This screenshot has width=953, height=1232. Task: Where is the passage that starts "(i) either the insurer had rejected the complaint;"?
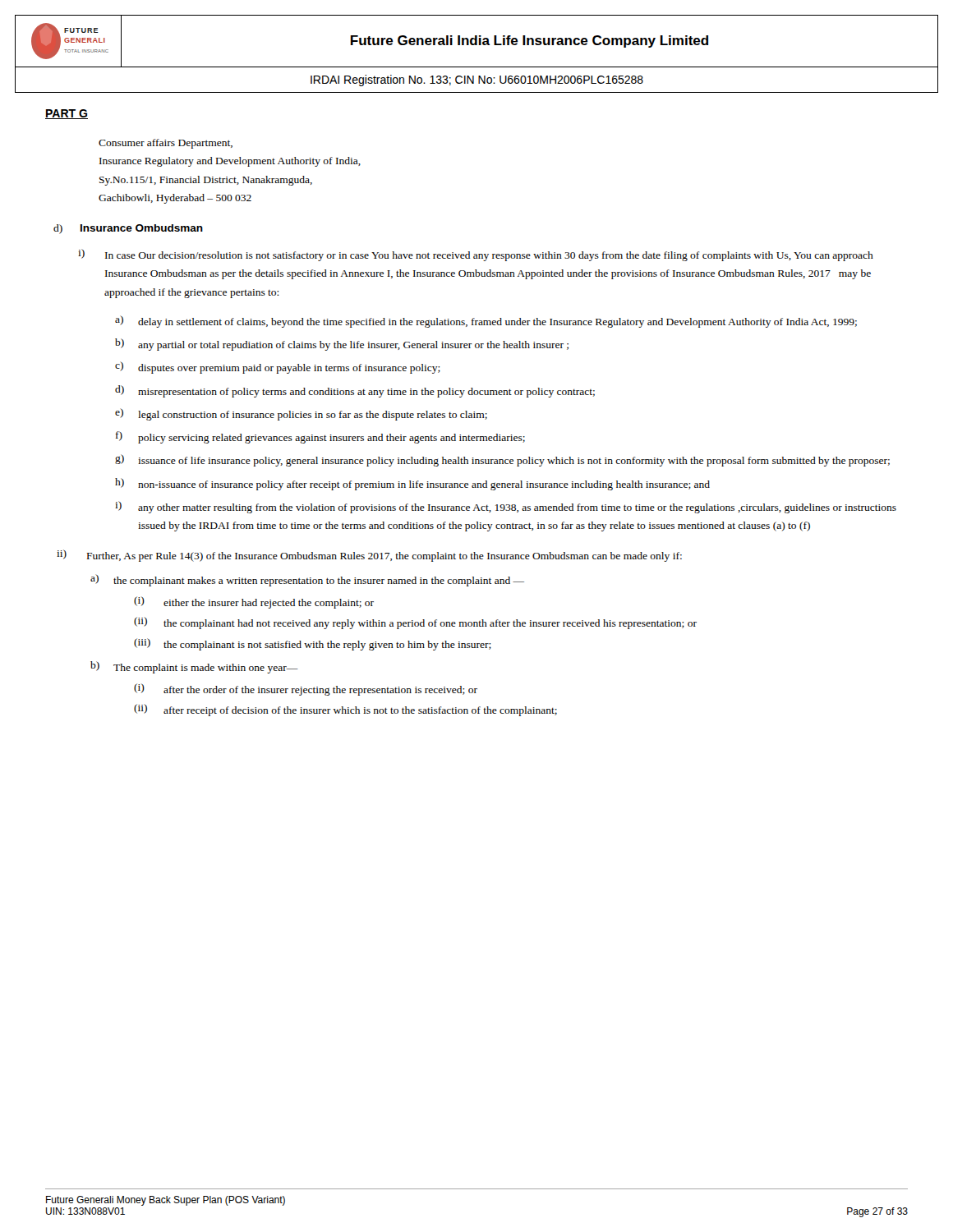tap(254, 602)
